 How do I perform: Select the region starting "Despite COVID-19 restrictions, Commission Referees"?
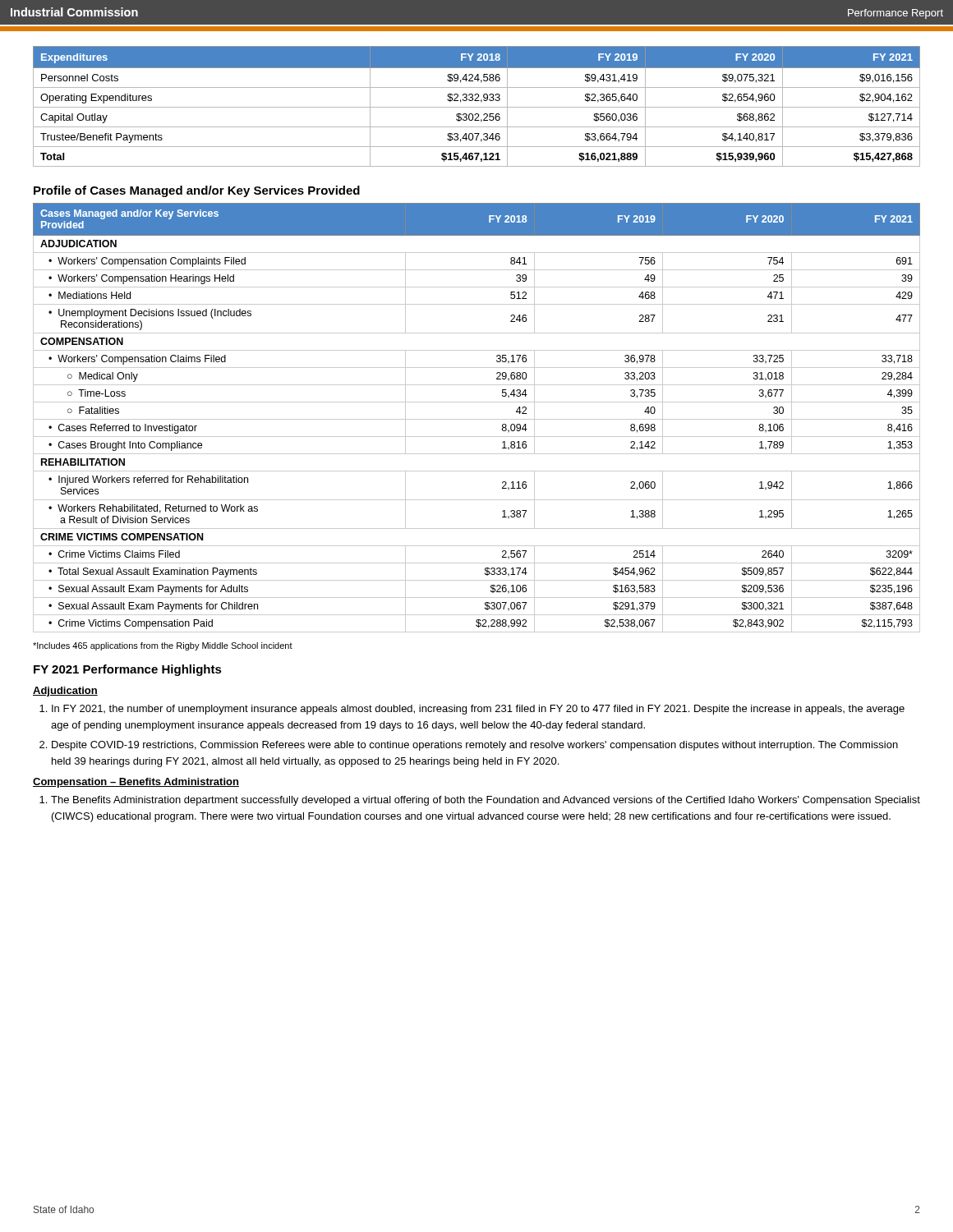474,753
